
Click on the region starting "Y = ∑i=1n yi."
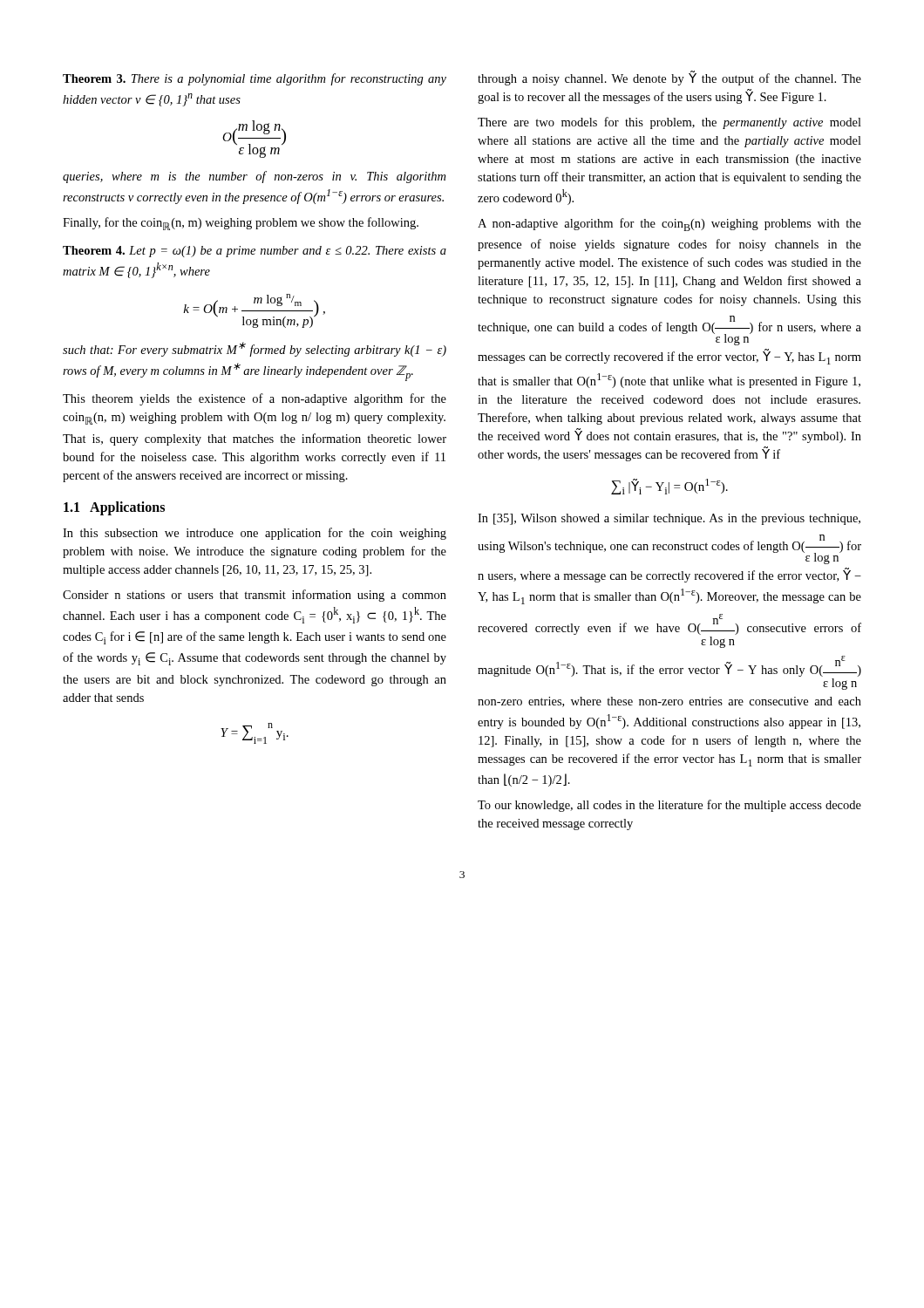(255, 732)
